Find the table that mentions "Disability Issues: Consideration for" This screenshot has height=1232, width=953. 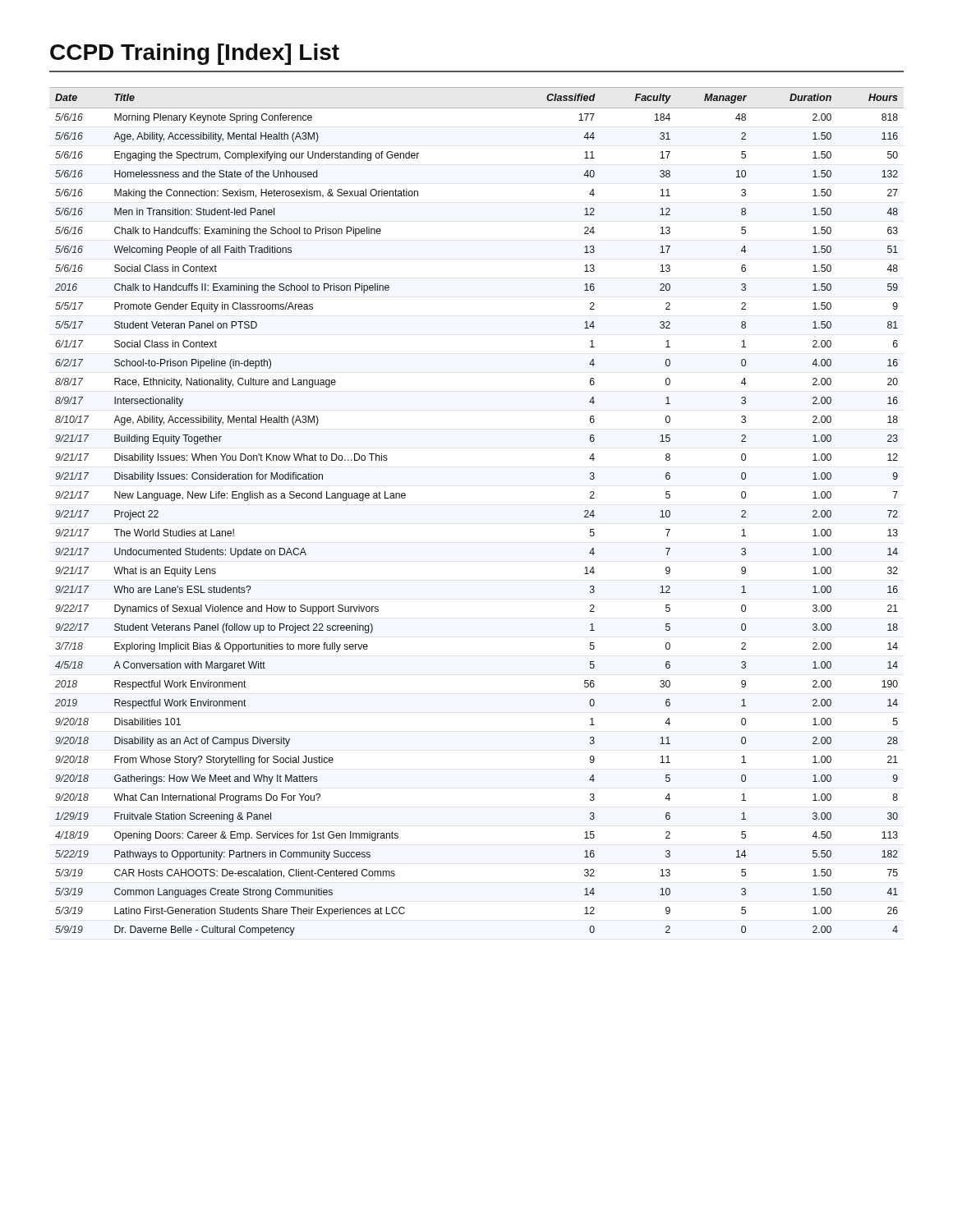tap(476, 513)
